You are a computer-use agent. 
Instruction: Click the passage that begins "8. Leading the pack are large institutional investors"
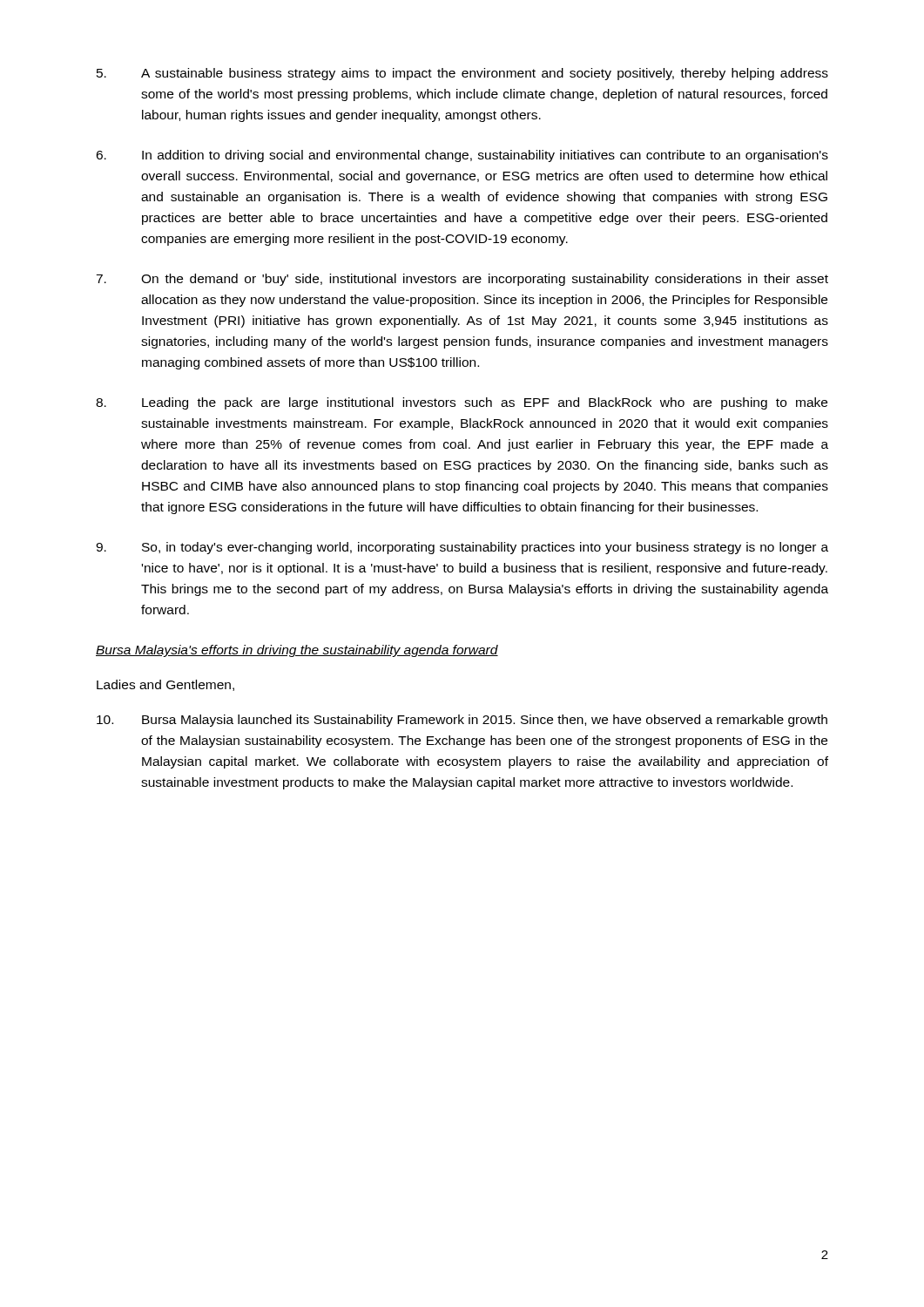pos(462,455)
